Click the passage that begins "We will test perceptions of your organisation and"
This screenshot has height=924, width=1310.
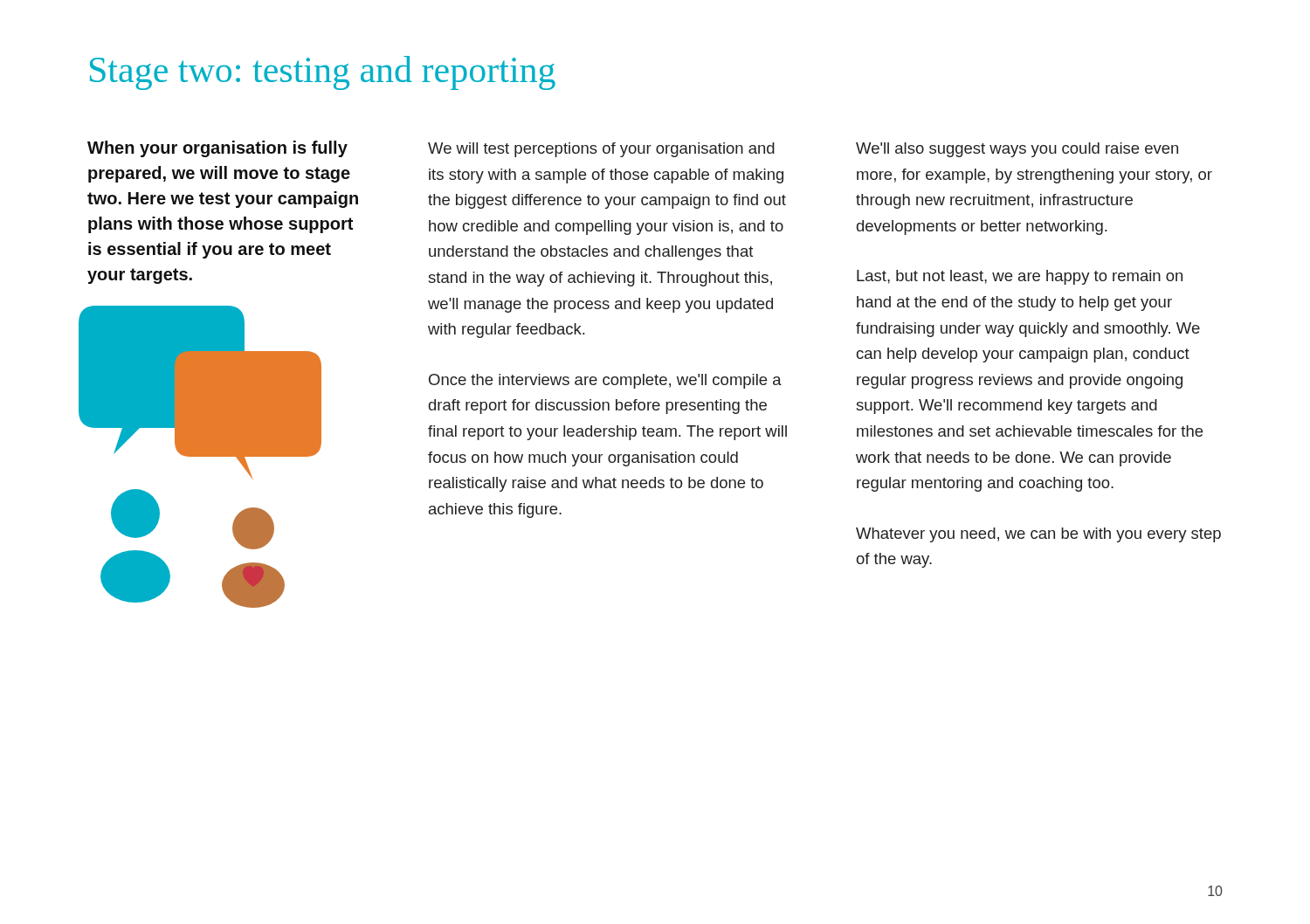coord(611,239)
